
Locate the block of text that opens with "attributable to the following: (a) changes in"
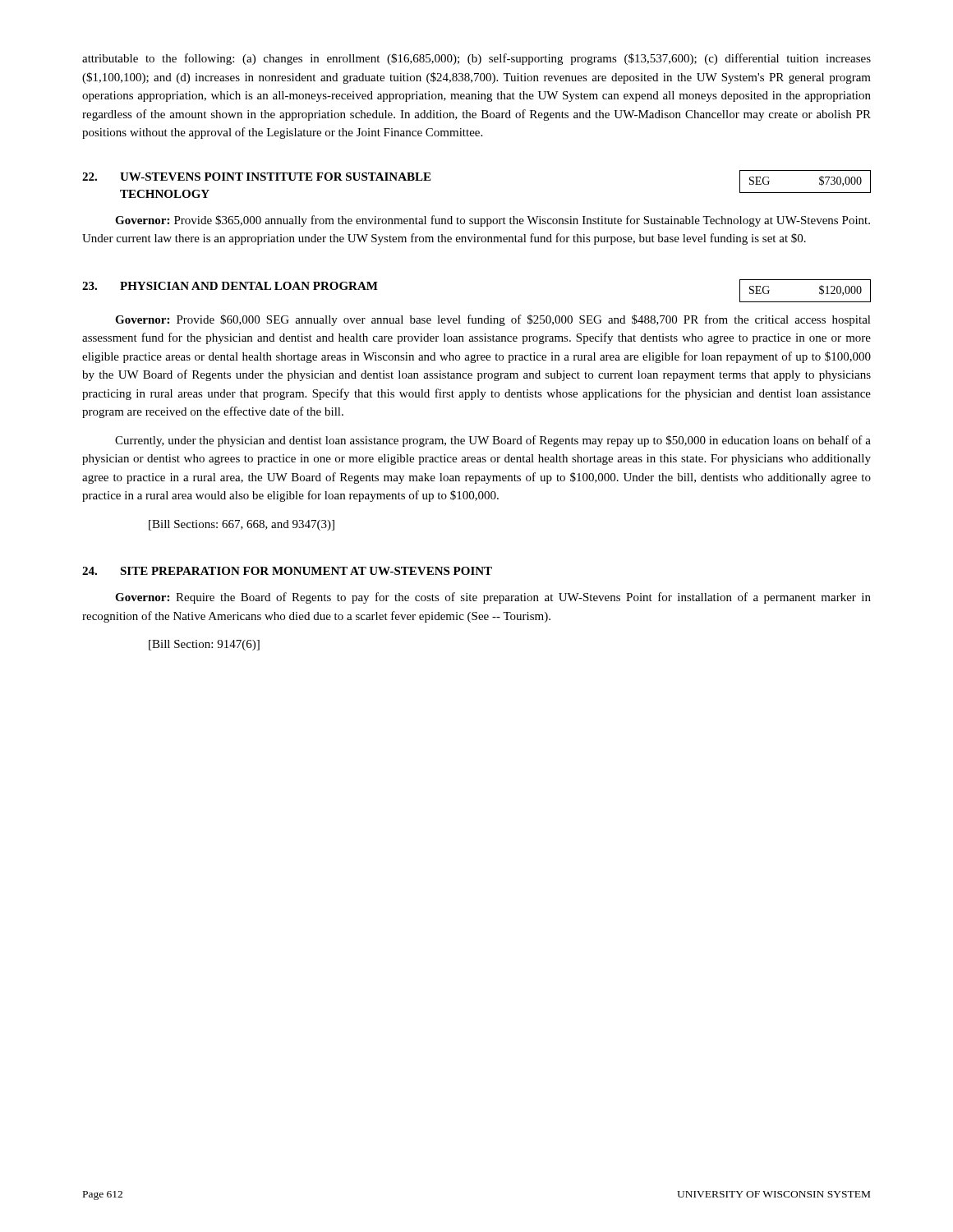(476, 95)
